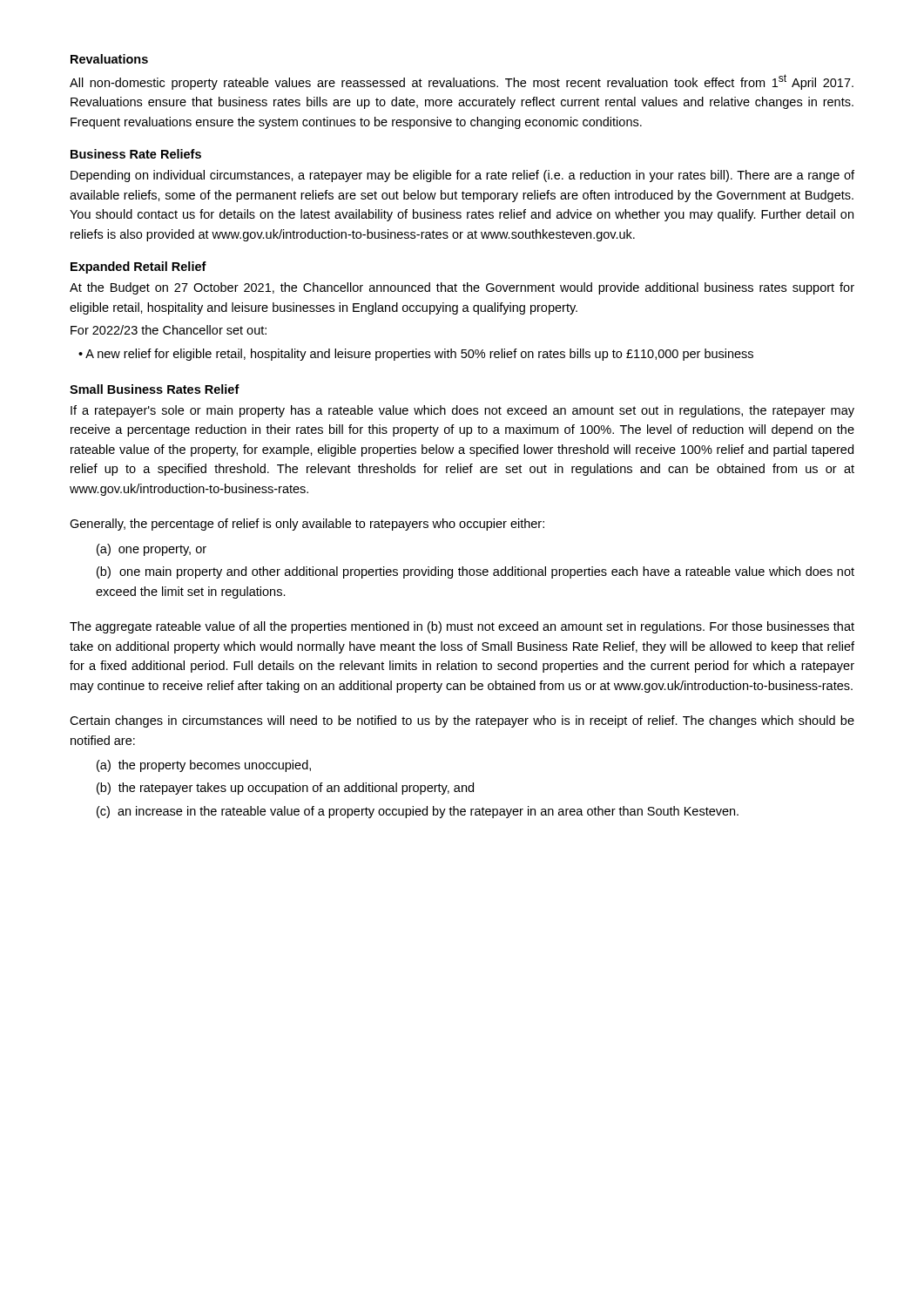Navigate to the passage starting "For 2022/23 the"
The width and height of the screenshot is (924, 1307).
pos(169,330)
